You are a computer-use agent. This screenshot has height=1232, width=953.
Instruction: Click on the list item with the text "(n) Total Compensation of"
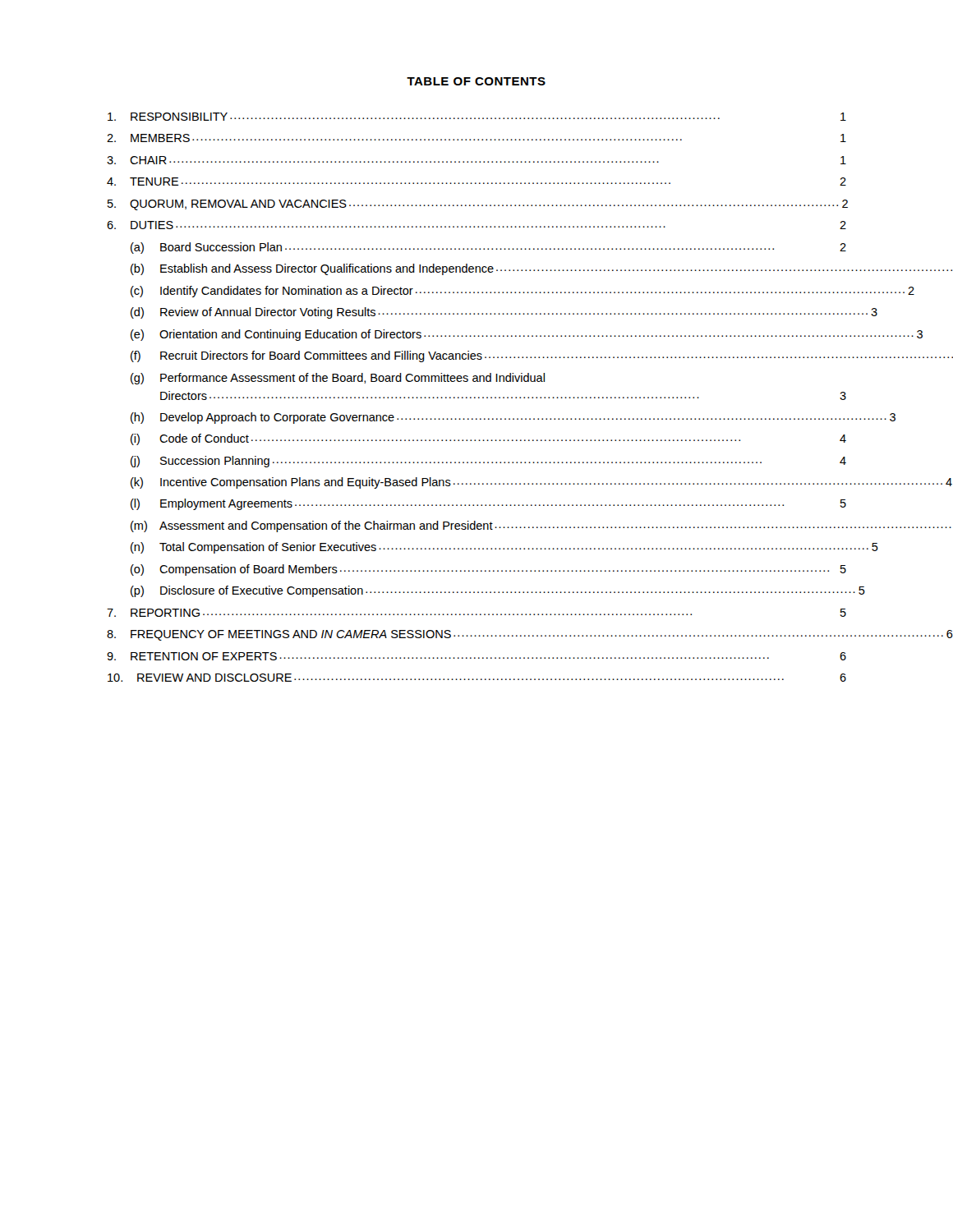click(x=476, y=548)
